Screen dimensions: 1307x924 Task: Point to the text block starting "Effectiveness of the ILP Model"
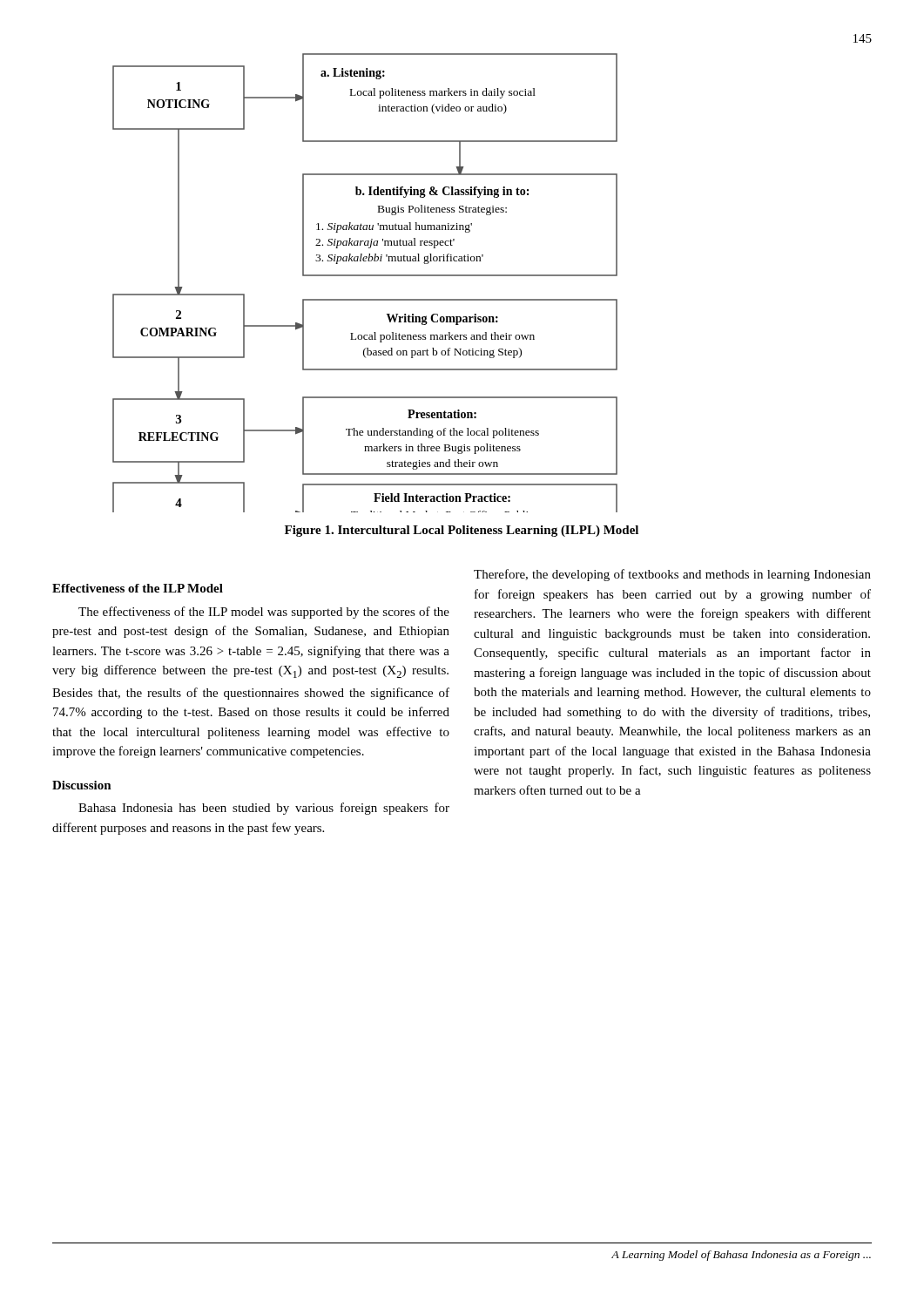138,588
